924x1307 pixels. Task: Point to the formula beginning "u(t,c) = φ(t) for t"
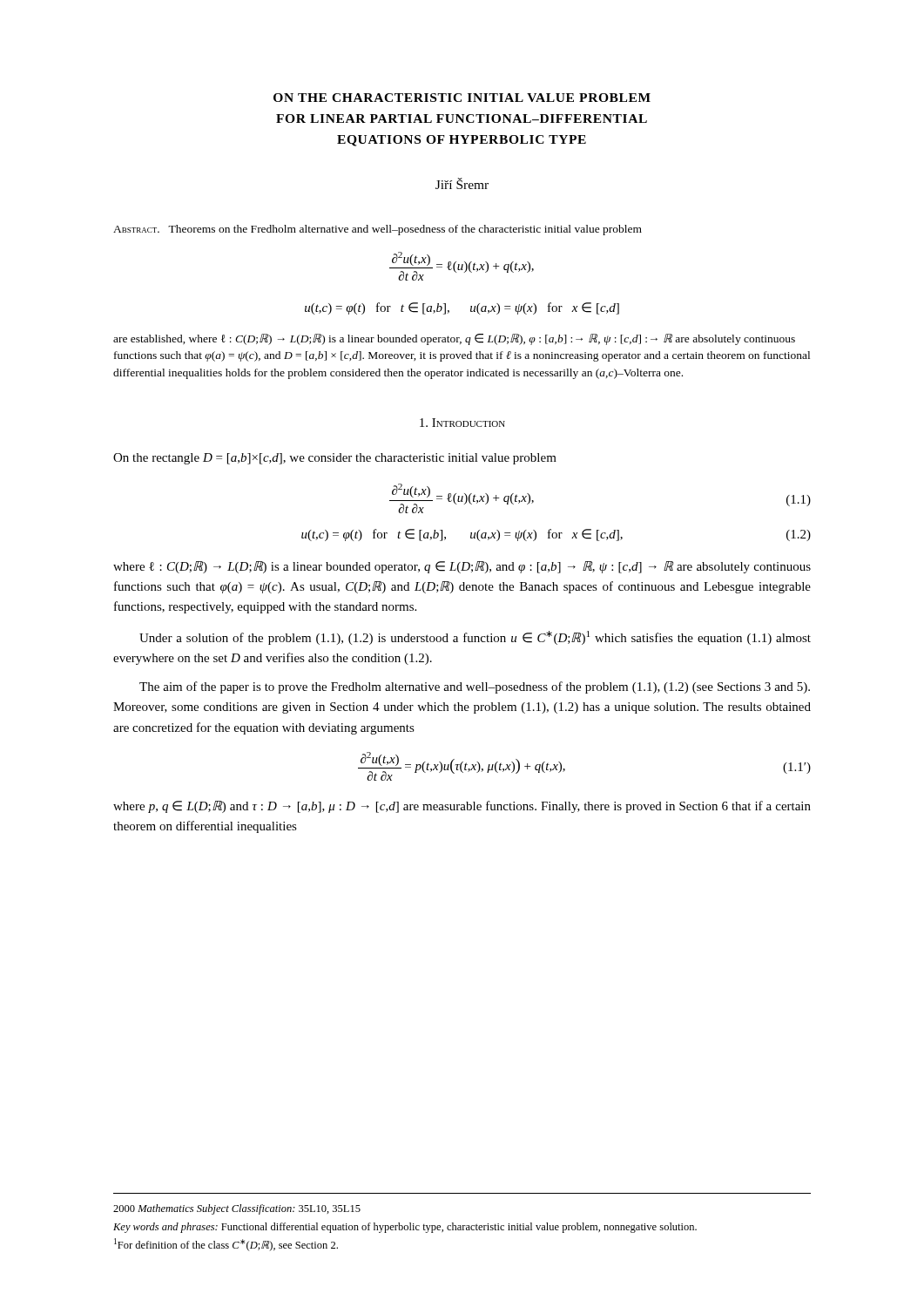point(462,535)
